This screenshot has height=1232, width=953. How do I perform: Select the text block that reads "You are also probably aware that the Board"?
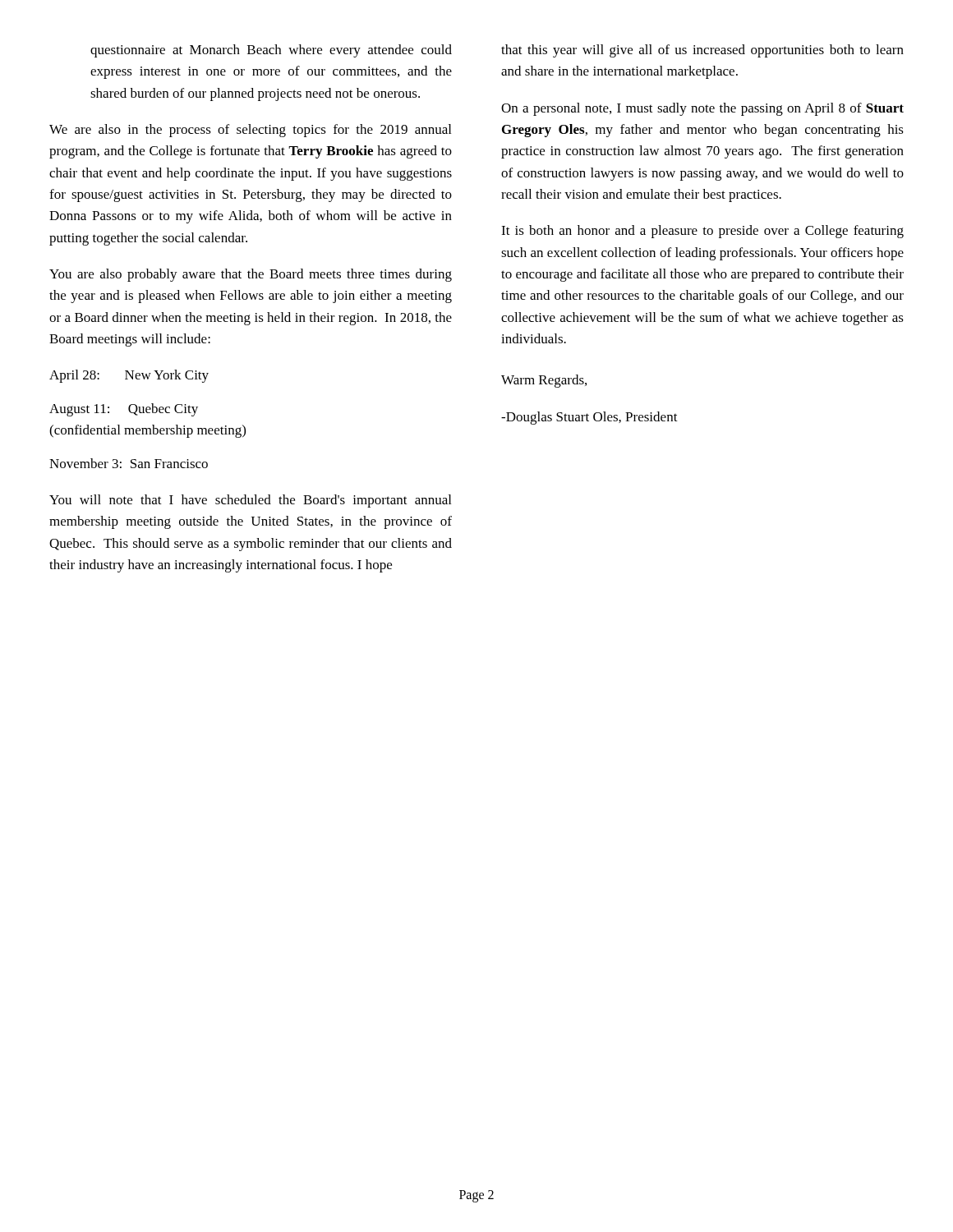point(251,306)
